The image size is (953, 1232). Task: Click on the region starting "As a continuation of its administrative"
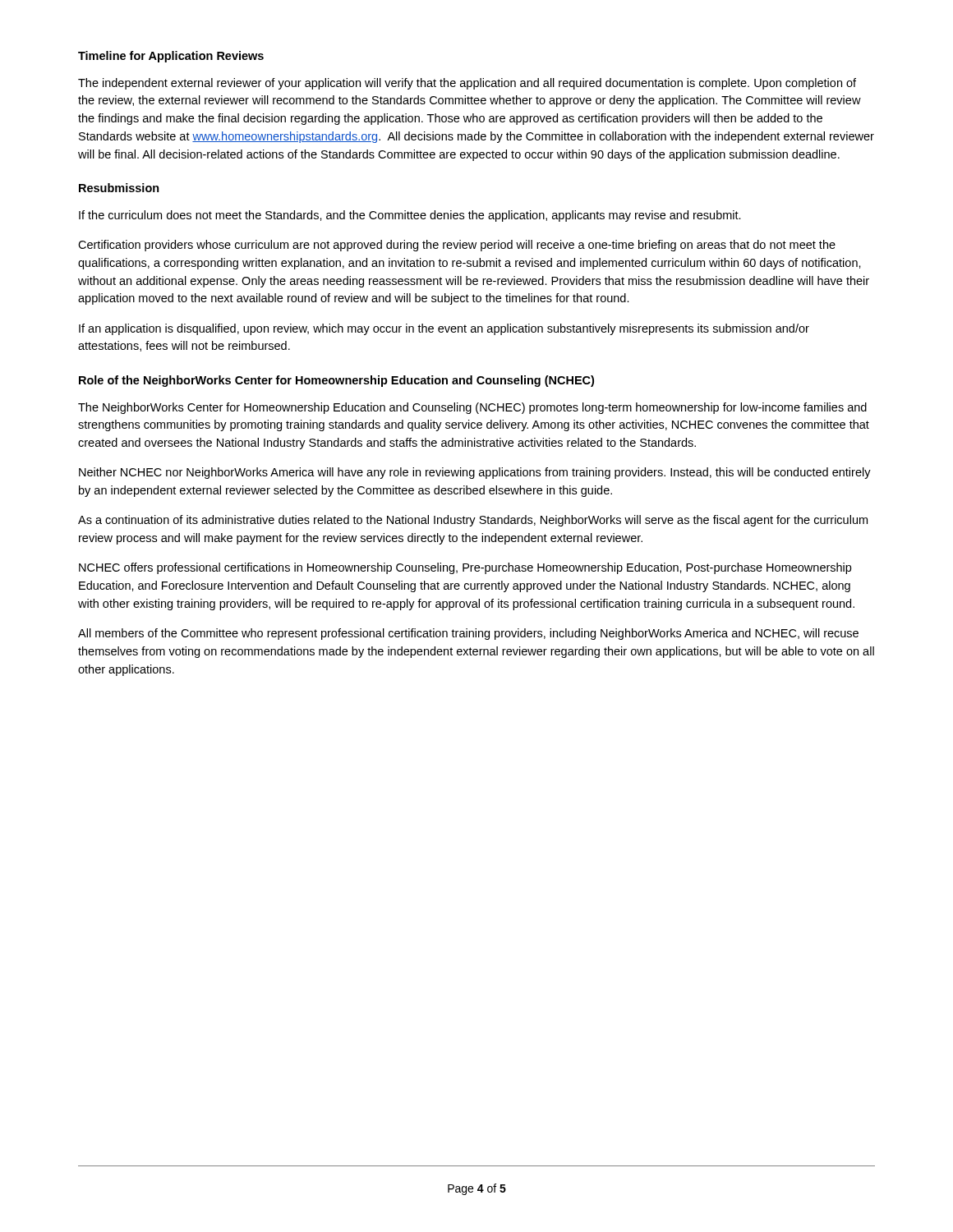tap(476, 530)
